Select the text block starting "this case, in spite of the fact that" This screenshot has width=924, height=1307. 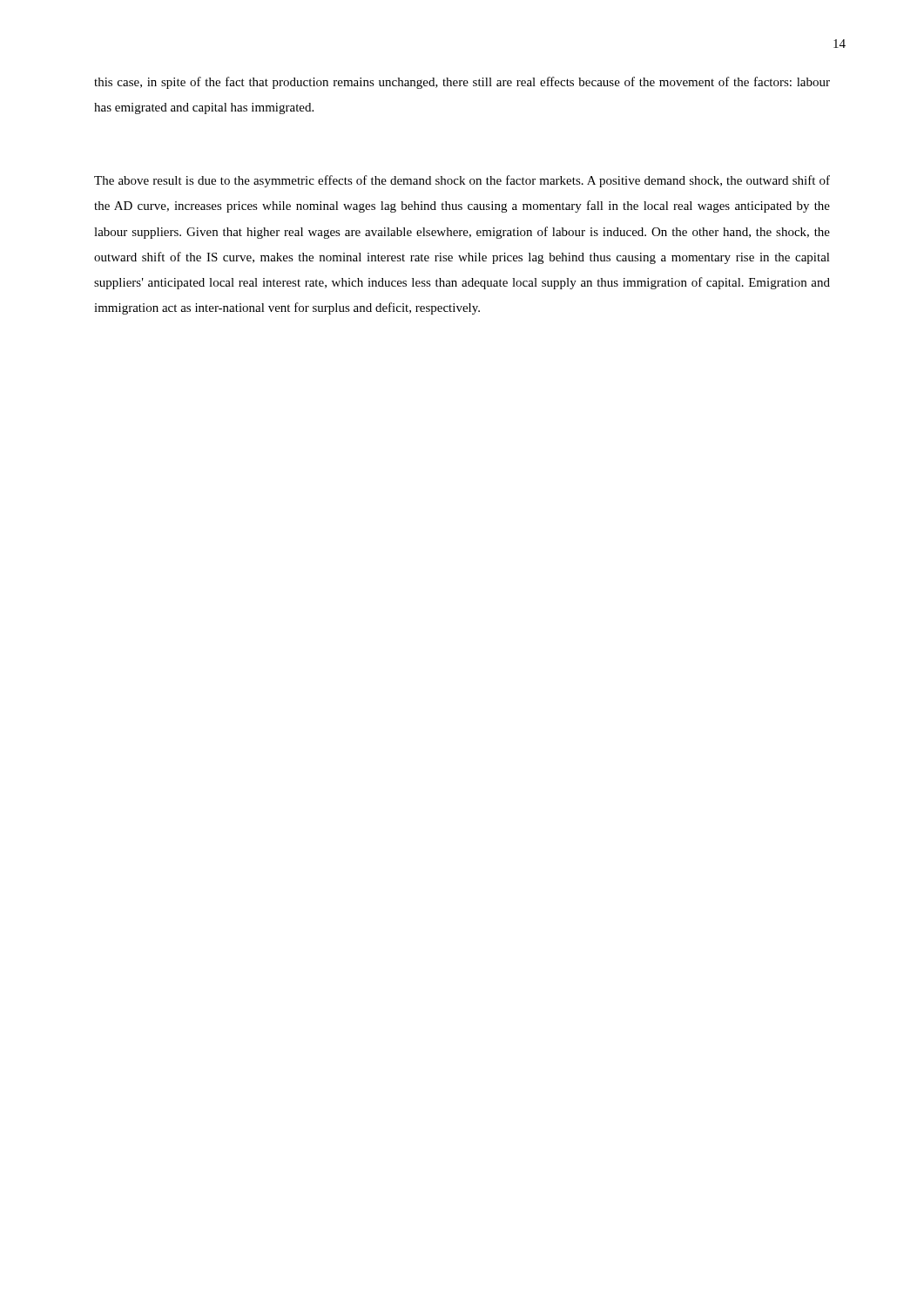[x=462, y=95]
